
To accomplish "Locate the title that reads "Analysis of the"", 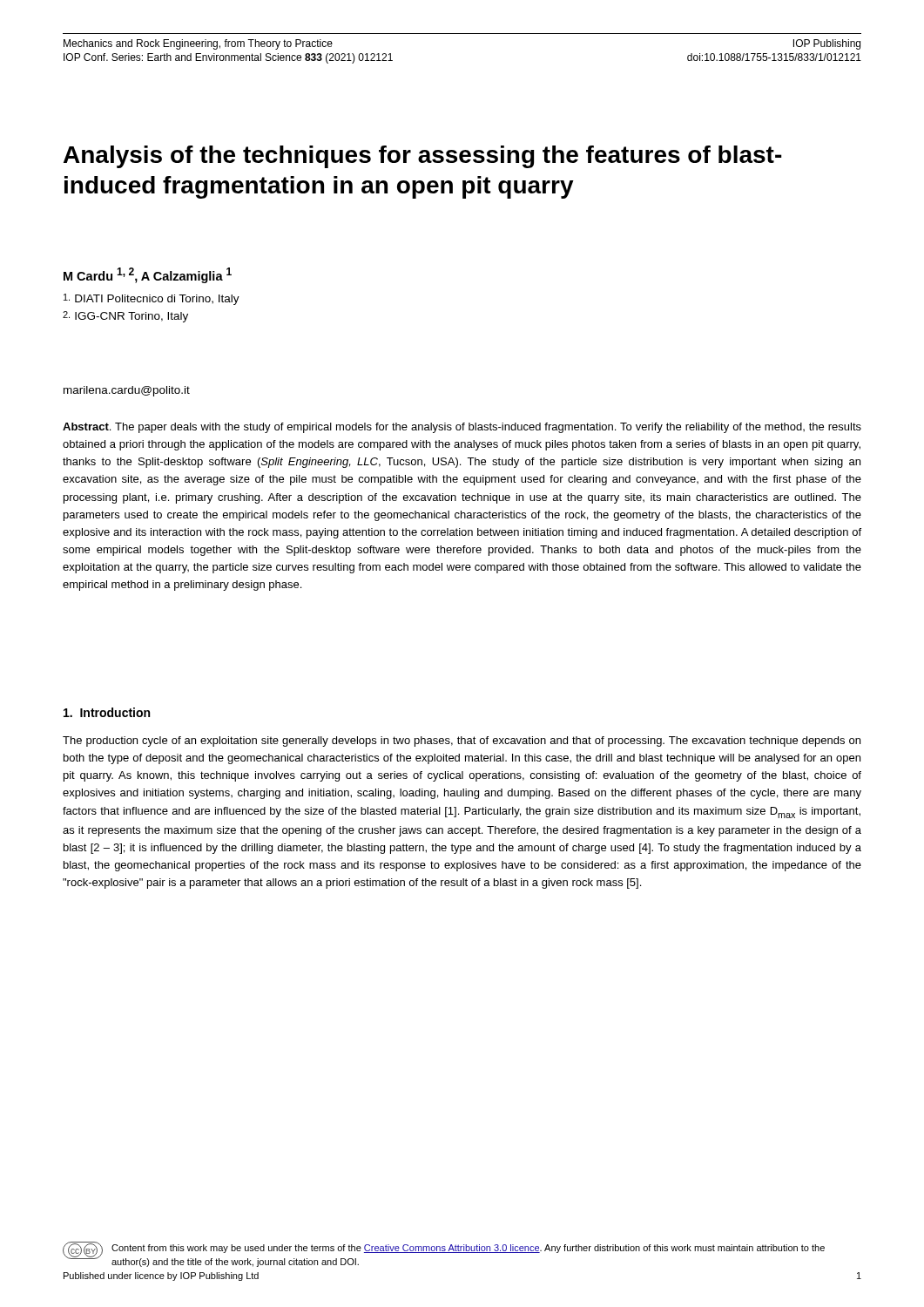I will [x=462, y=170].
